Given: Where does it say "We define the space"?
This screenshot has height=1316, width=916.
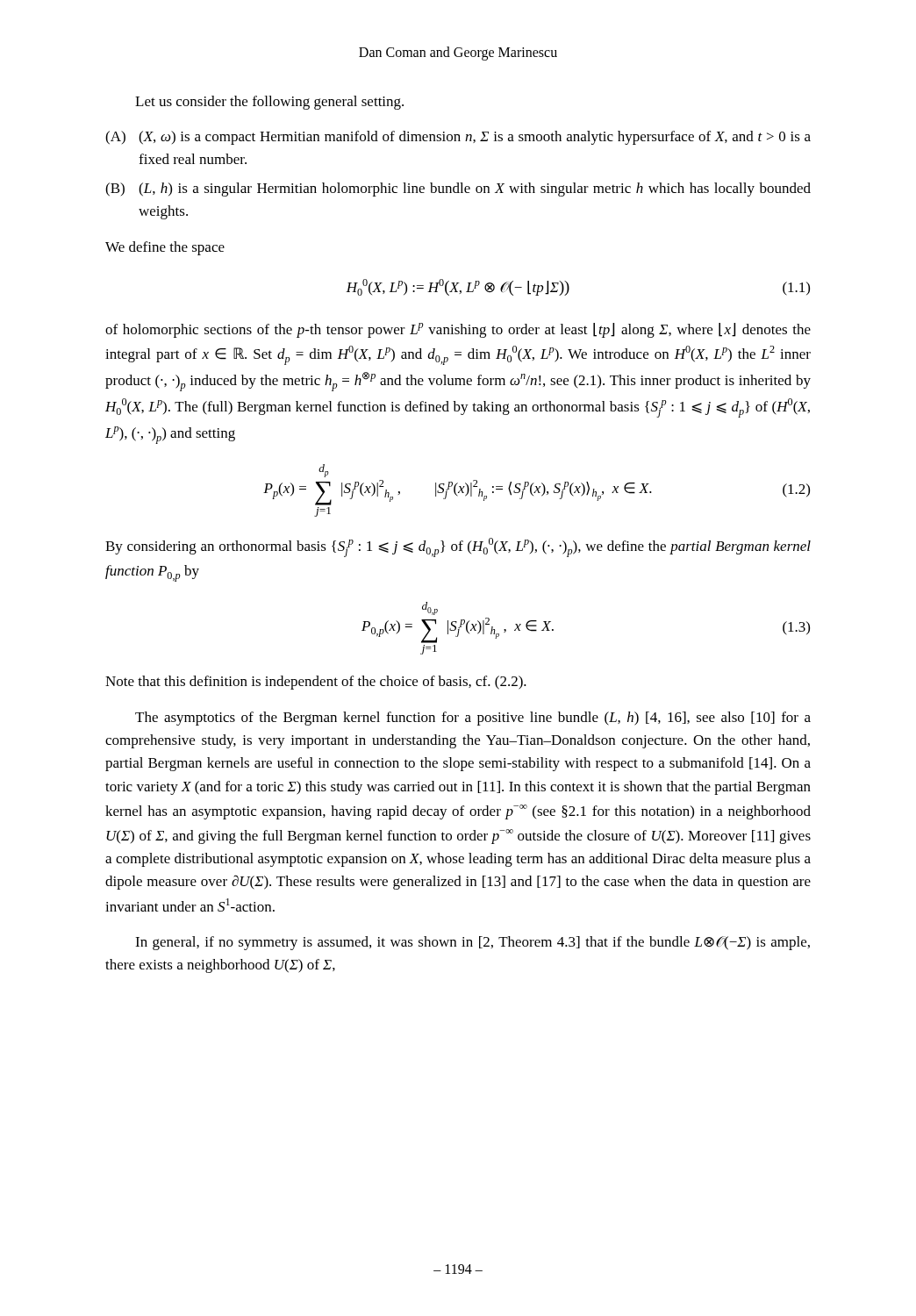Looking at the screenshot, I should (x=165, y=247).
